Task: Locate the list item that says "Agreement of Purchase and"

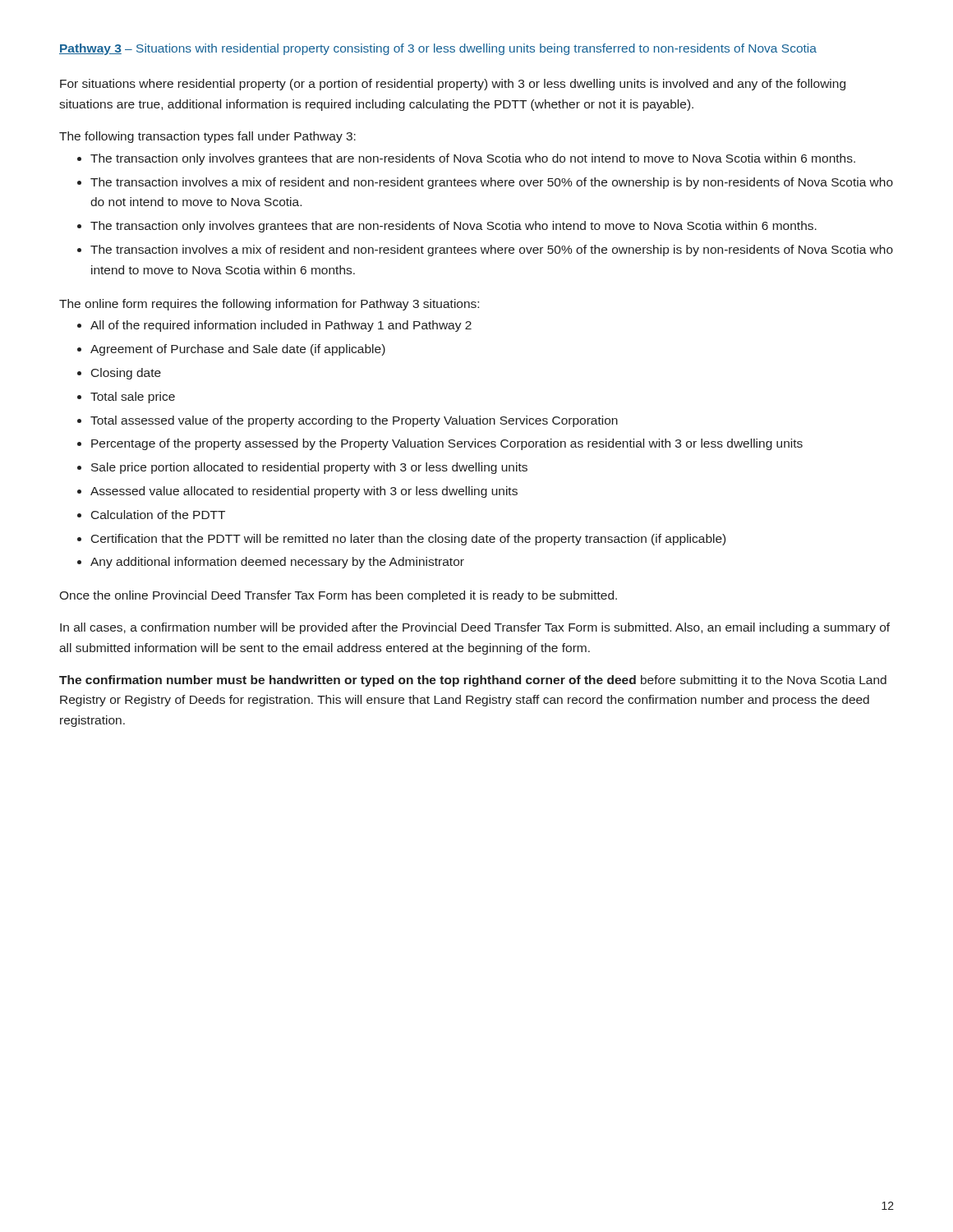Action: click(x=231, y=350)
